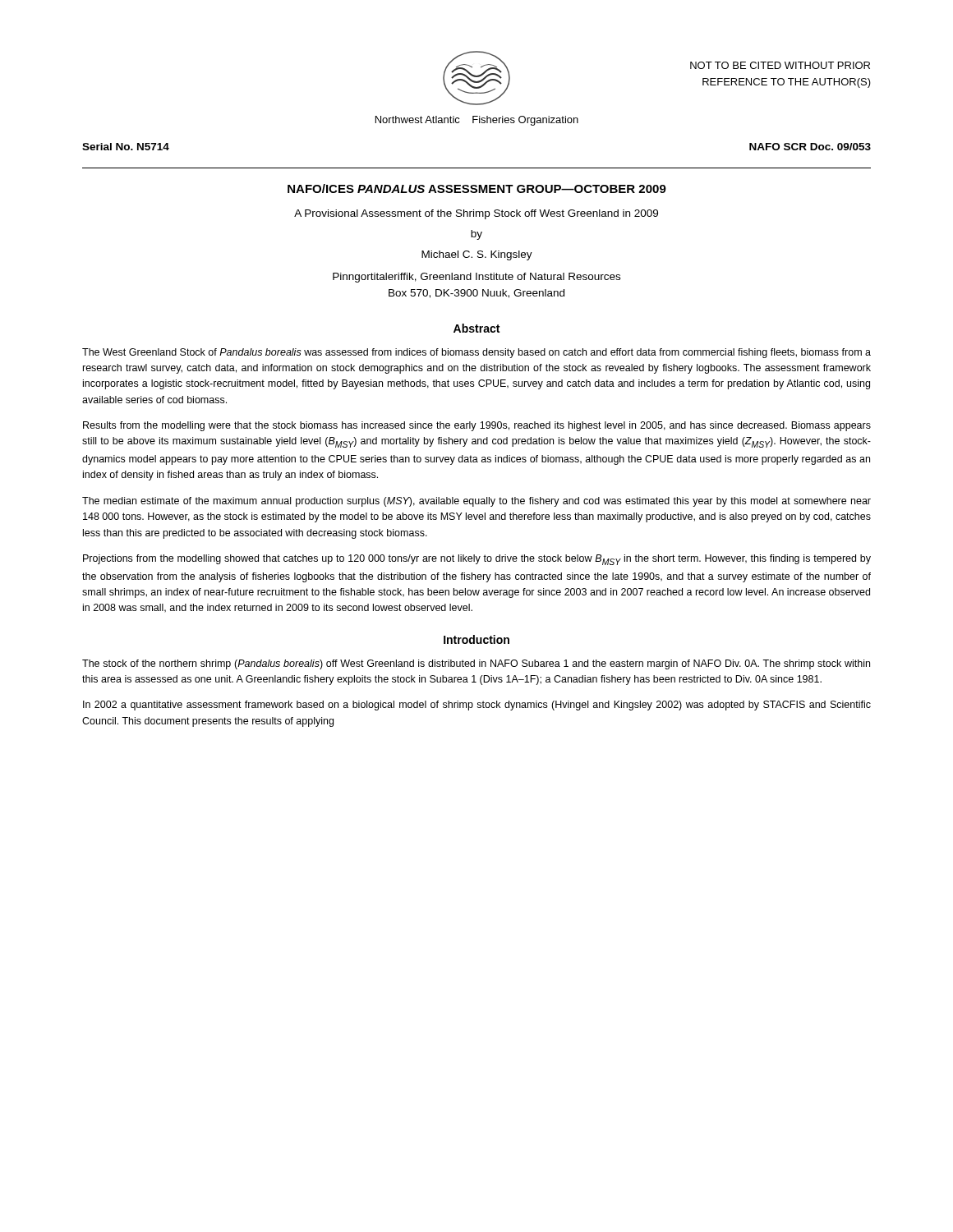Select the text containing "Michael C. S. Kingsley"
The height and width of the screenshot is (1232, 953).
pyautogui.click(x=476, y=254)
